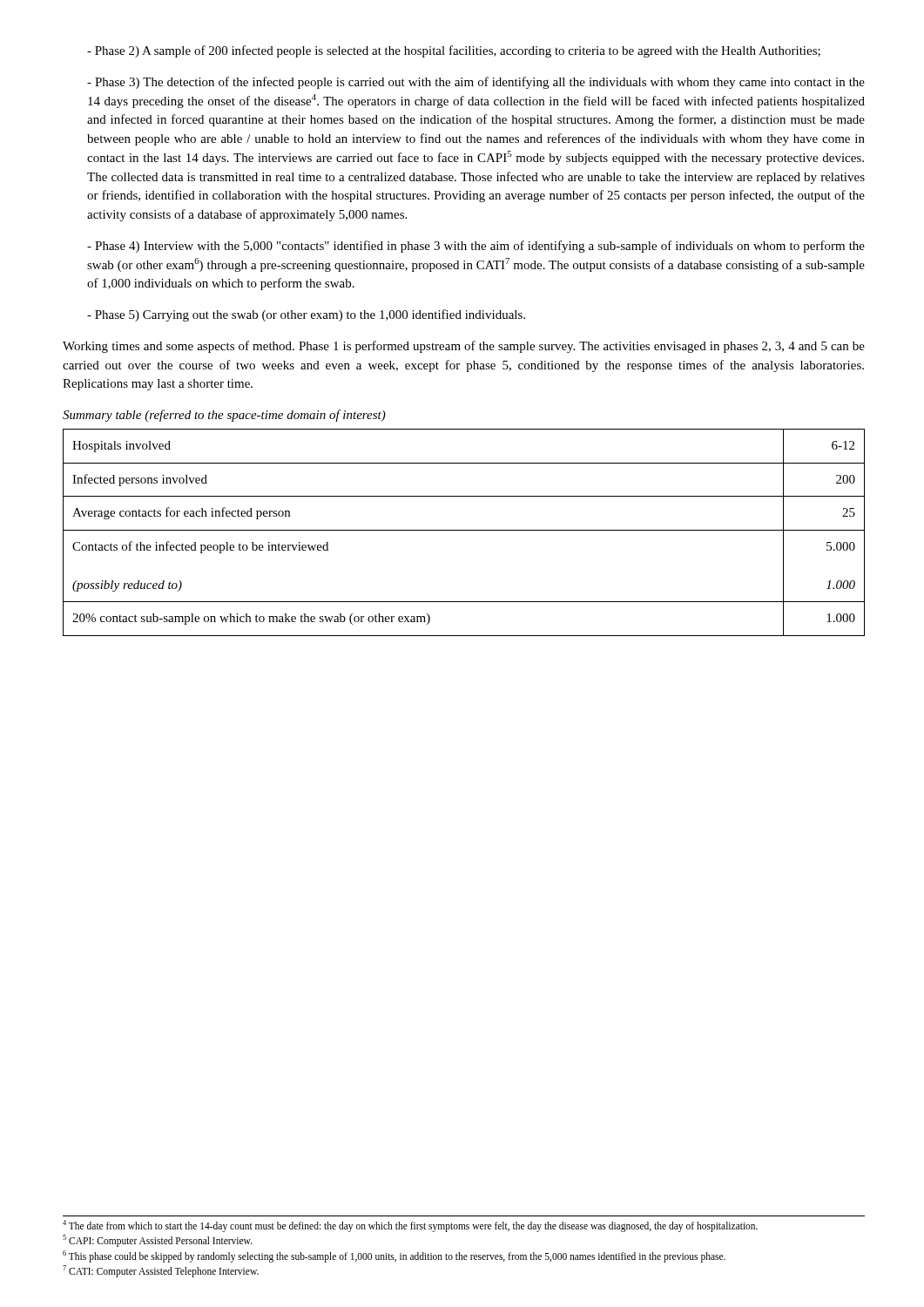Click on the text block that says "Phase 3) The detection of the infected people"

[476, 148]
